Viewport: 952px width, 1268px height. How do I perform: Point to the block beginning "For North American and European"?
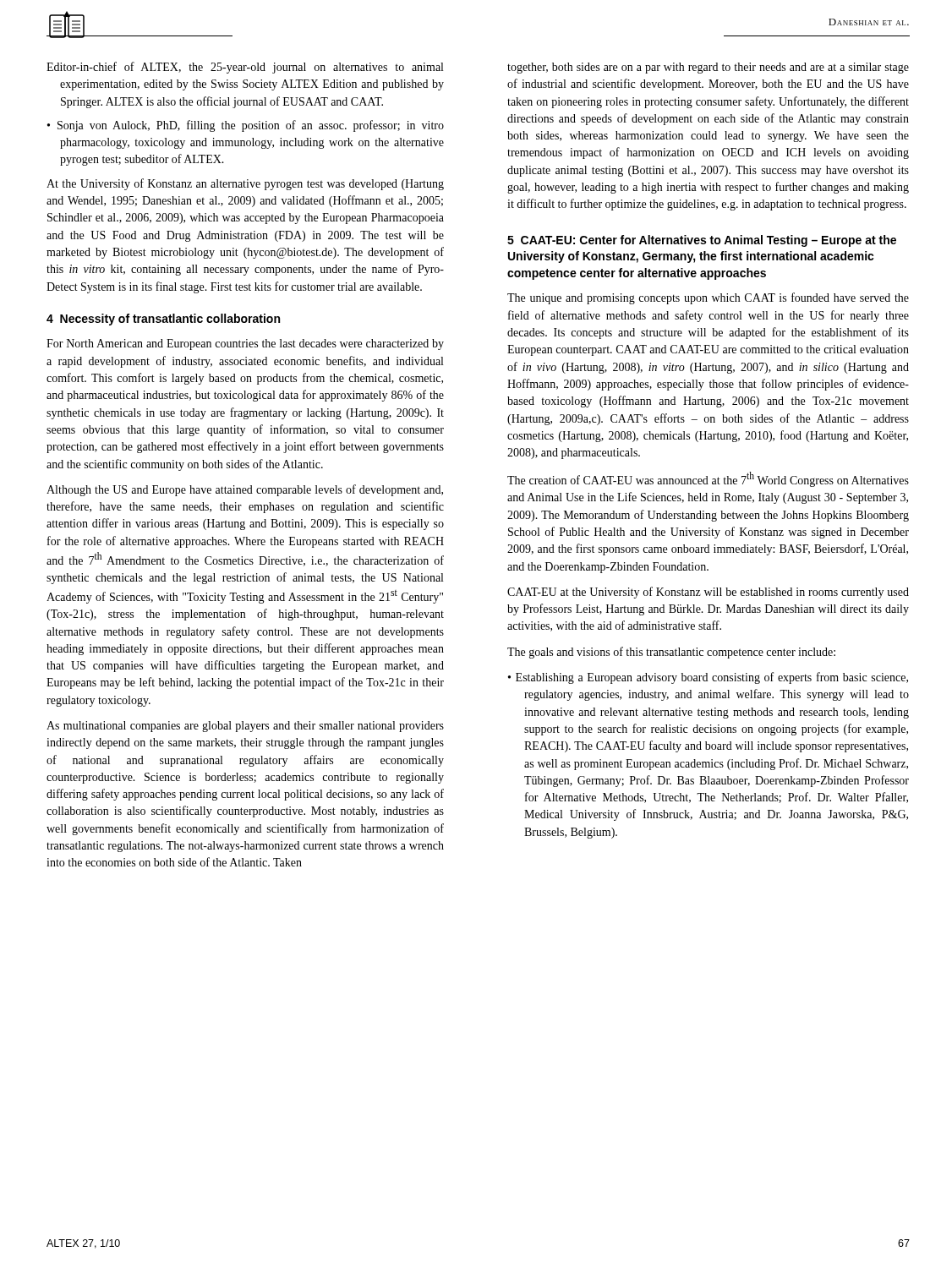(x=245, y=404)
